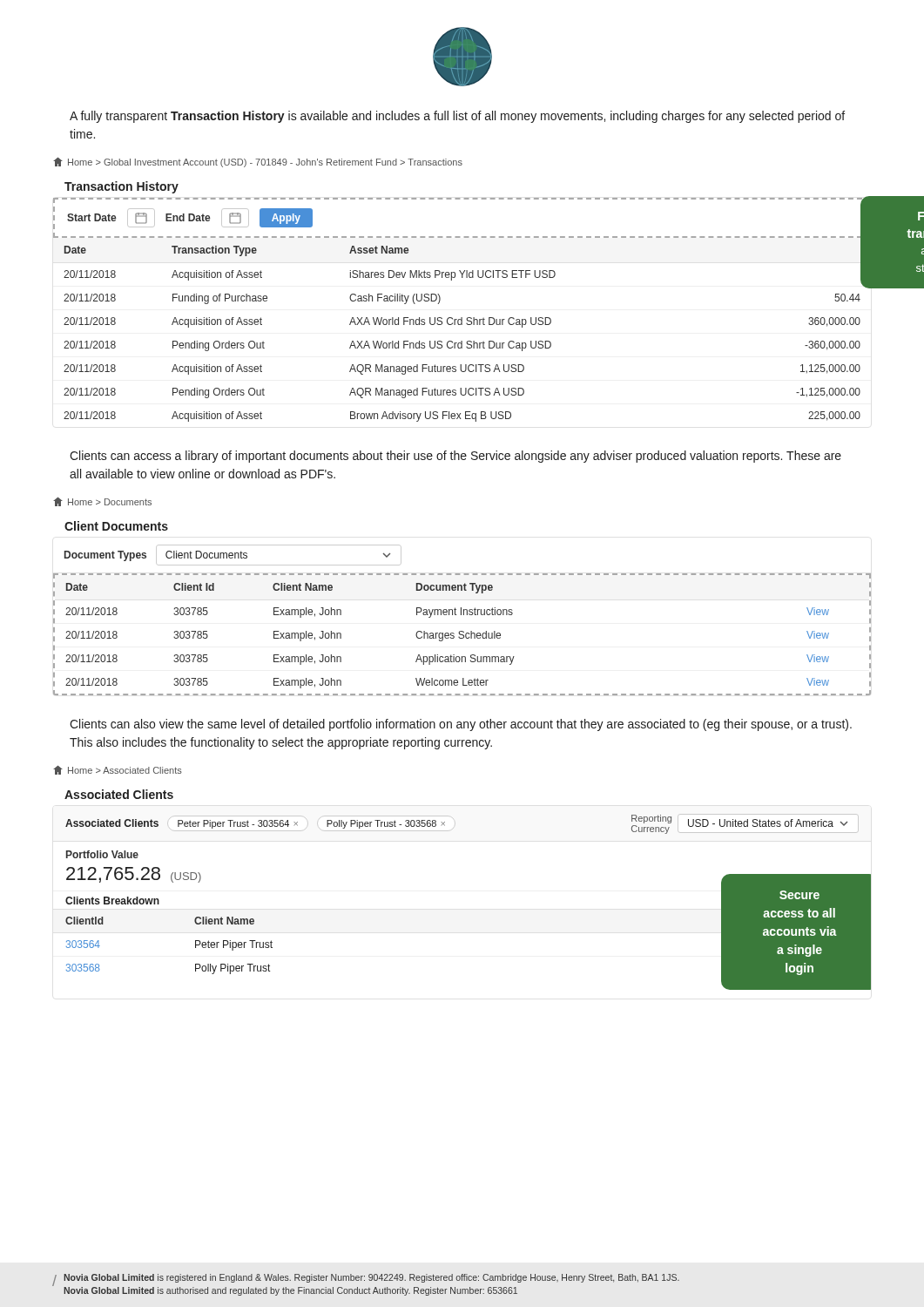The width and height of the screenshot is (924, 1307).
Task: Locate the text "Portfolio Value"
Action: click(x=102, y=855)
